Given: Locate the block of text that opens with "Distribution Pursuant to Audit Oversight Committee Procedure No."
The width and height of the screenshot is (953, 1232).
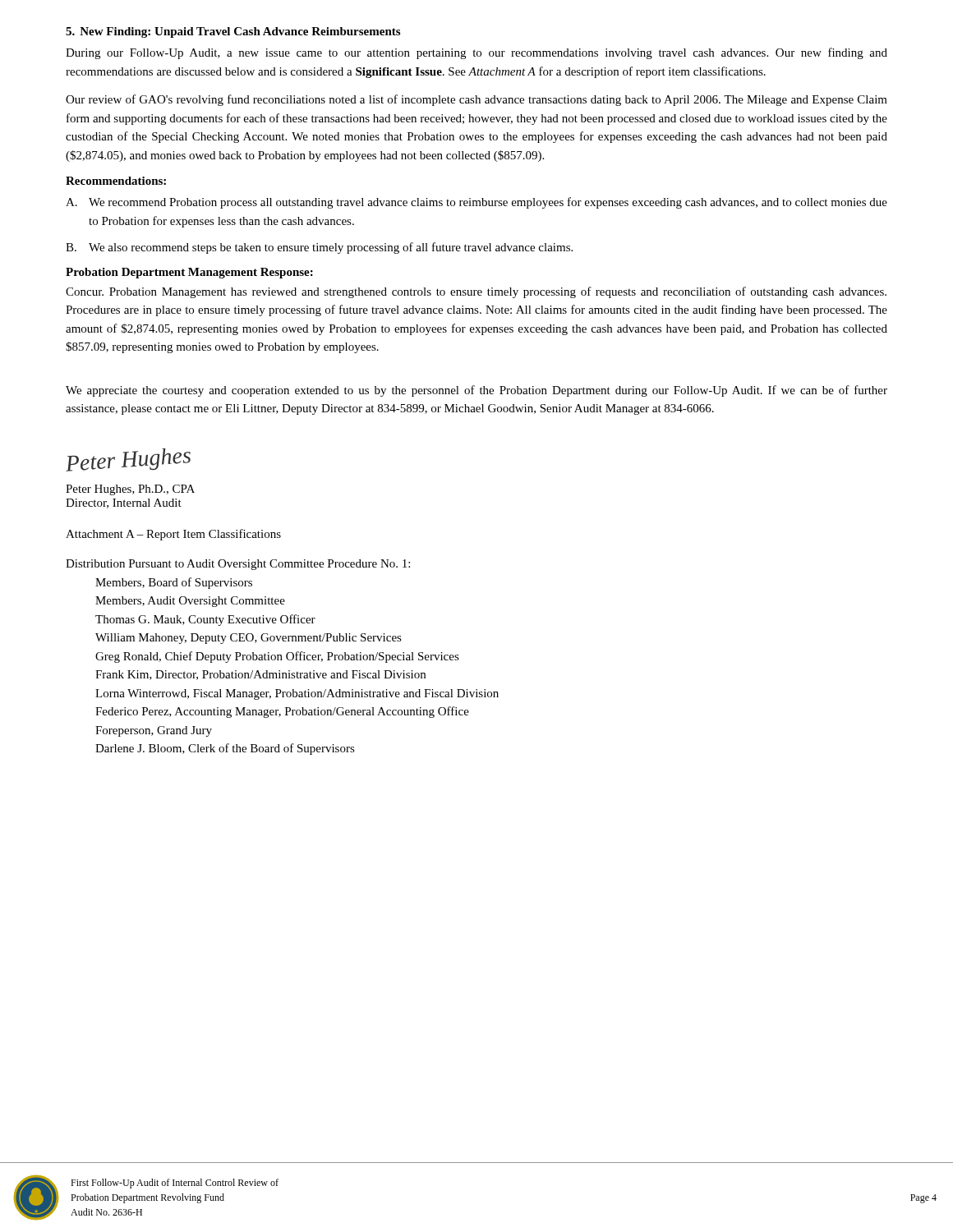Looking at the screenshot, I should [x=238, y=565].
